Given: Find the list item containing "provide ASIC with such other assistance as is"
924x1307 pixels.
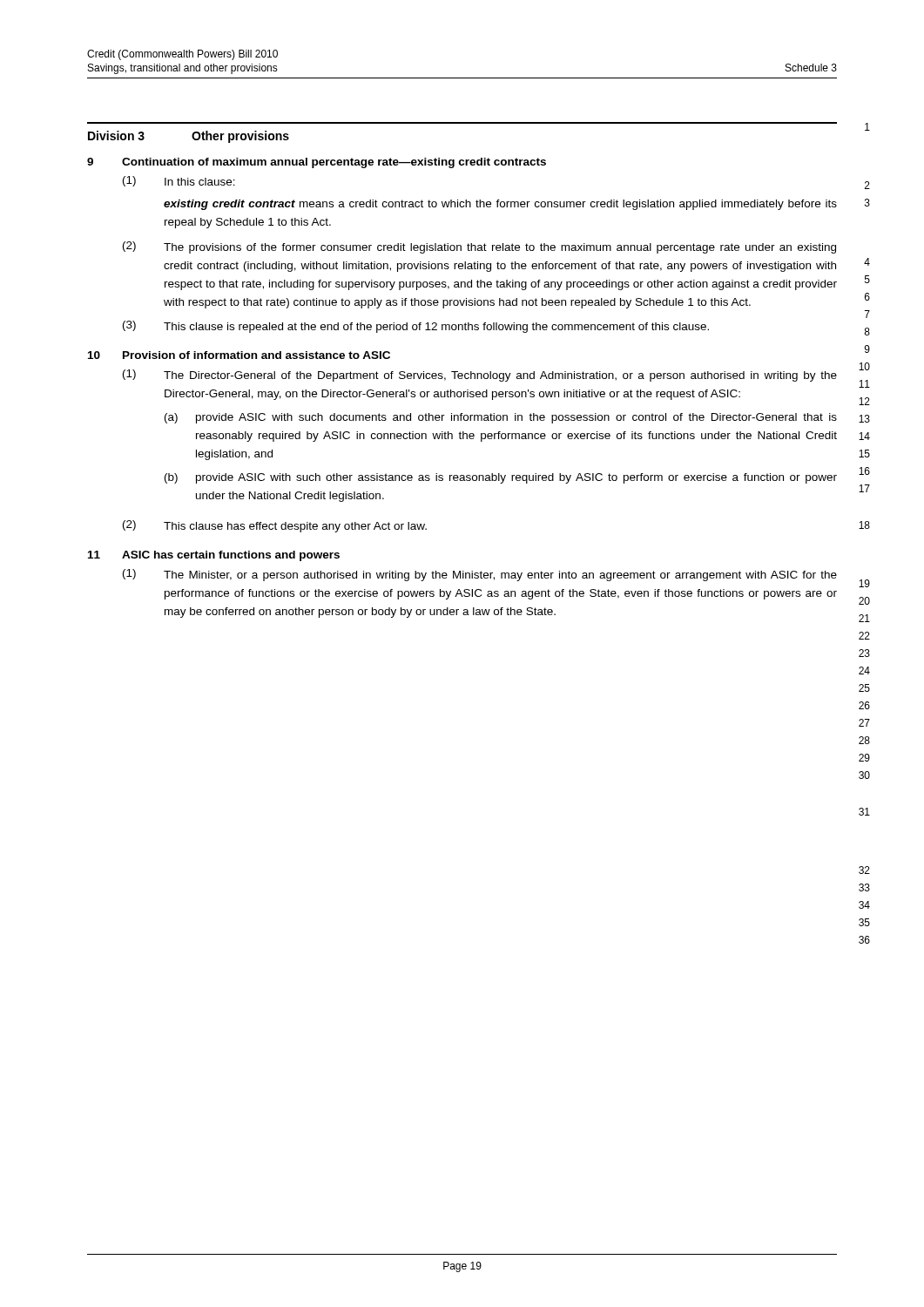Looking at the screenshot, I should tap(516, 486).
